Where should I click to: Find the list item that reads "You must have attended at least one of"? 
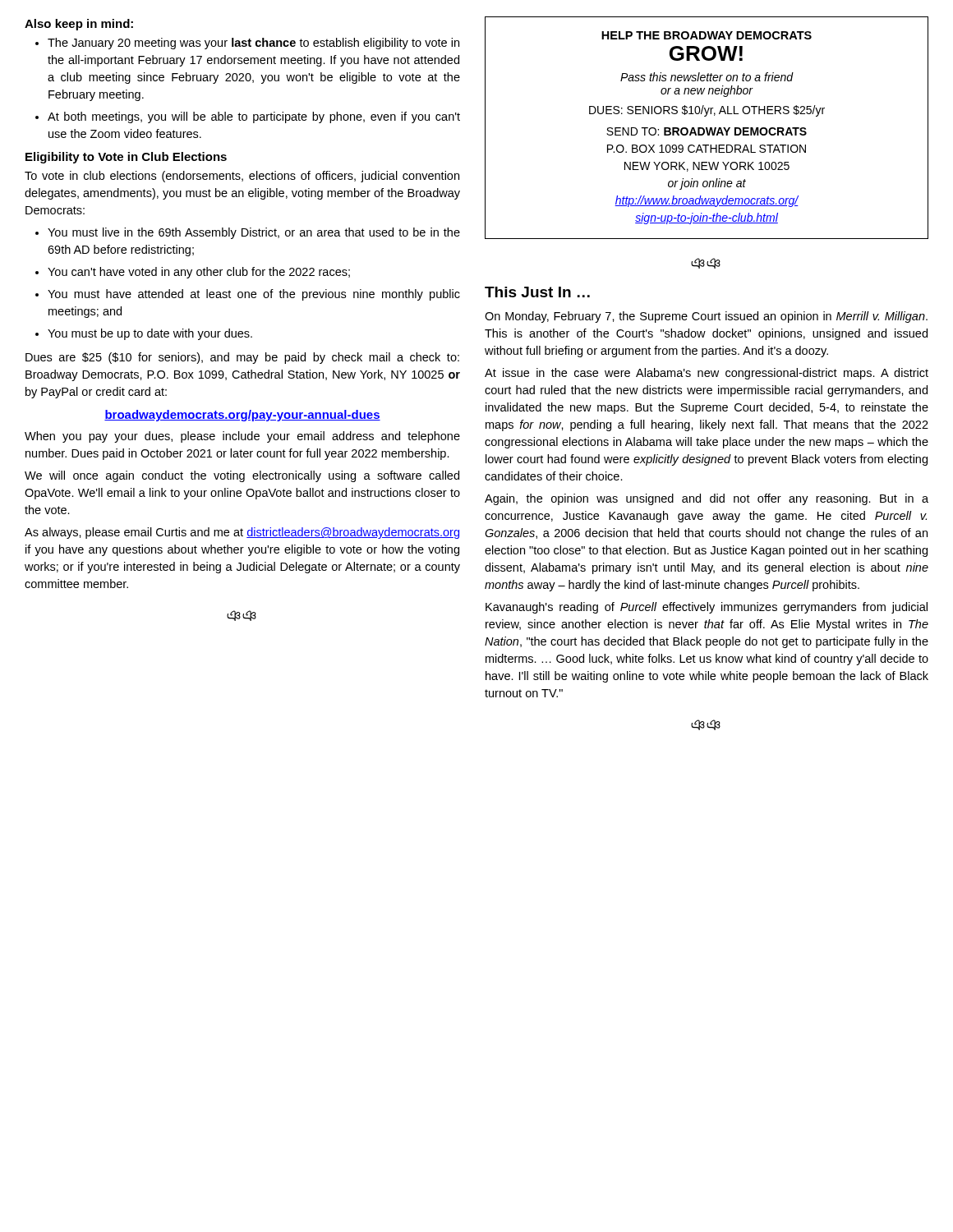(254, 303)
